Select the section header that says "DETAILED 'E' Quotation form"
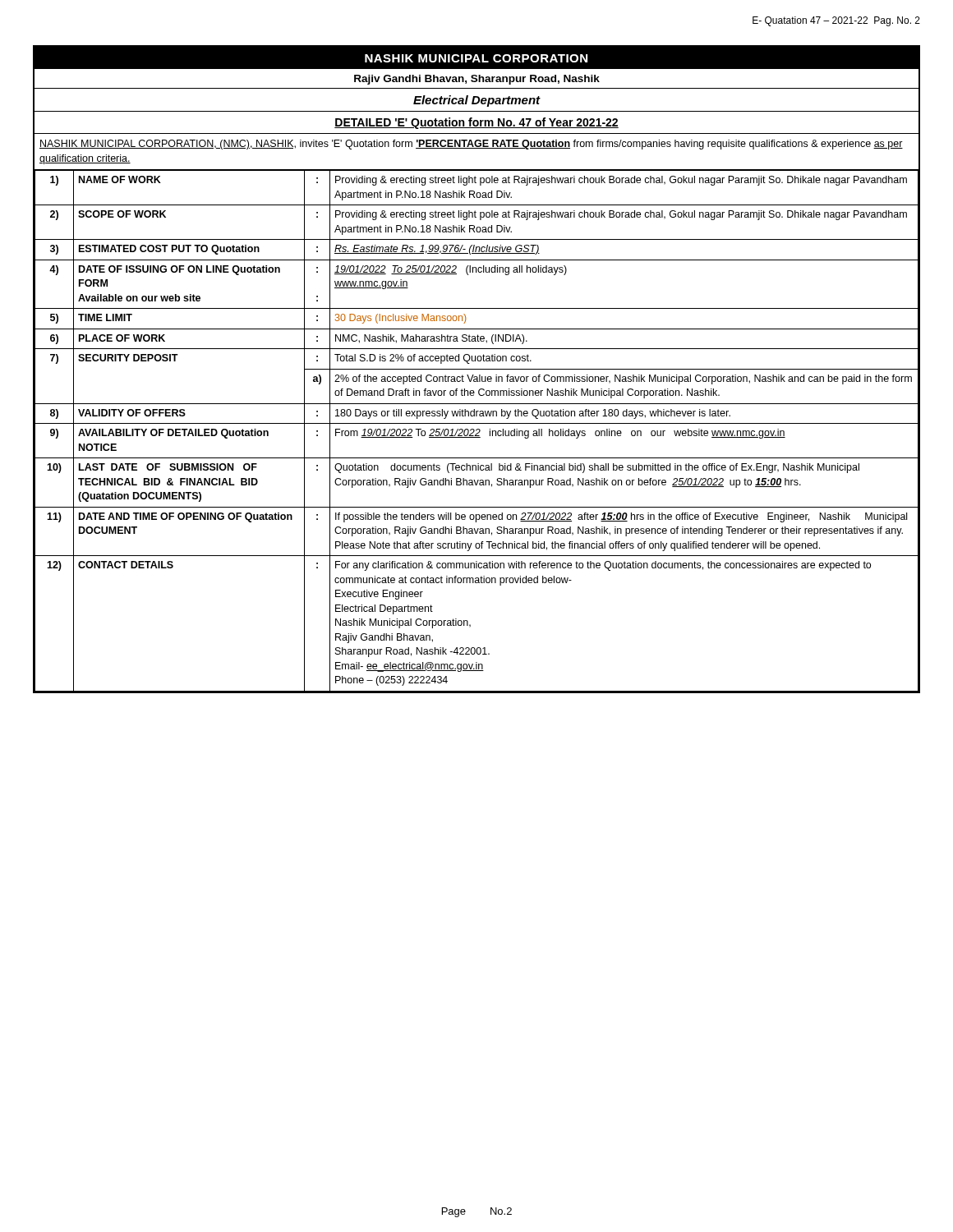The width and height of the screenshot is (953, 1232). point(476,122)
